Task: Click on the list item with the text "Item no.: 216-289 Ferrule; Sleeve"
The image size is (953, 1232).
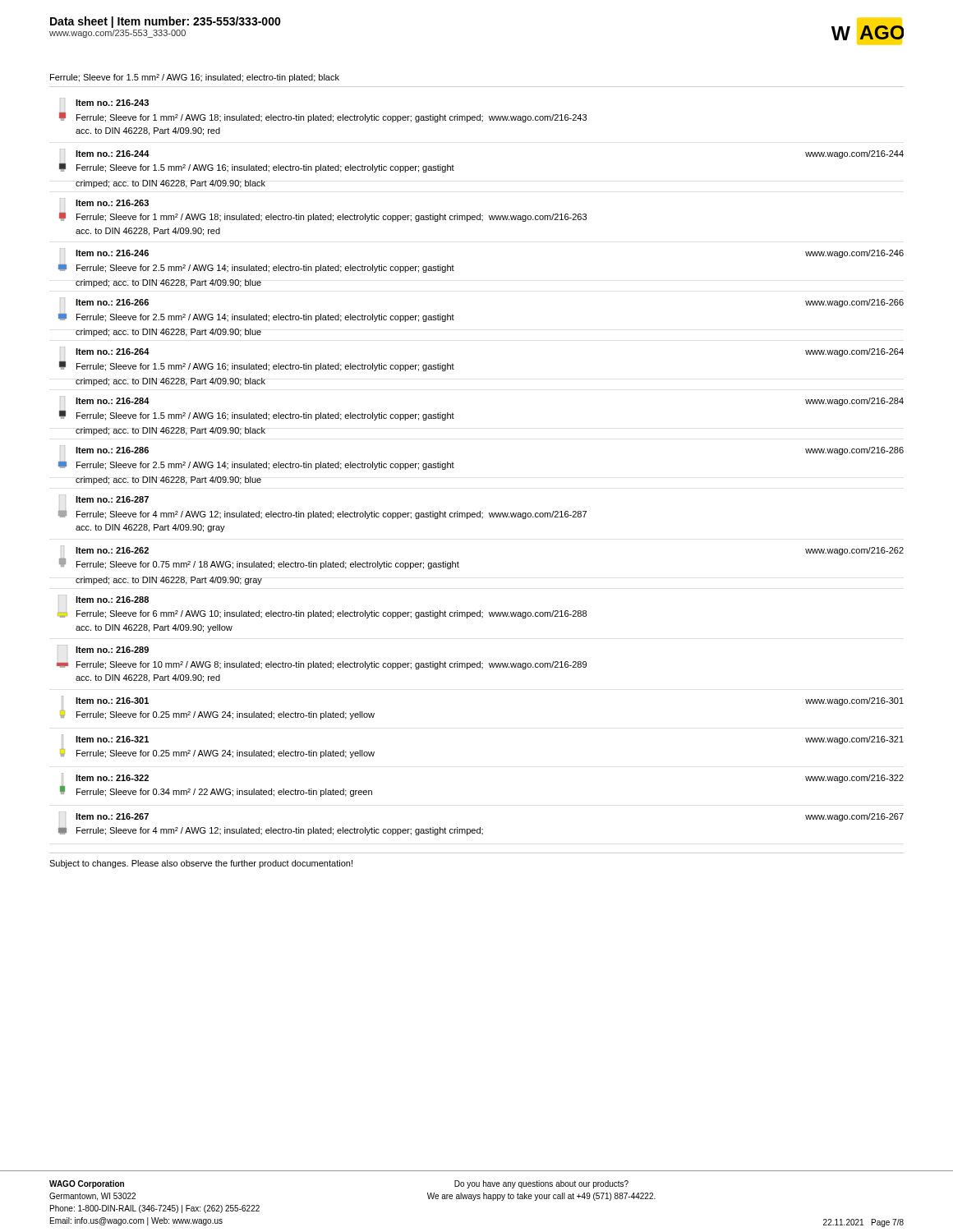Action: point(476,664)
